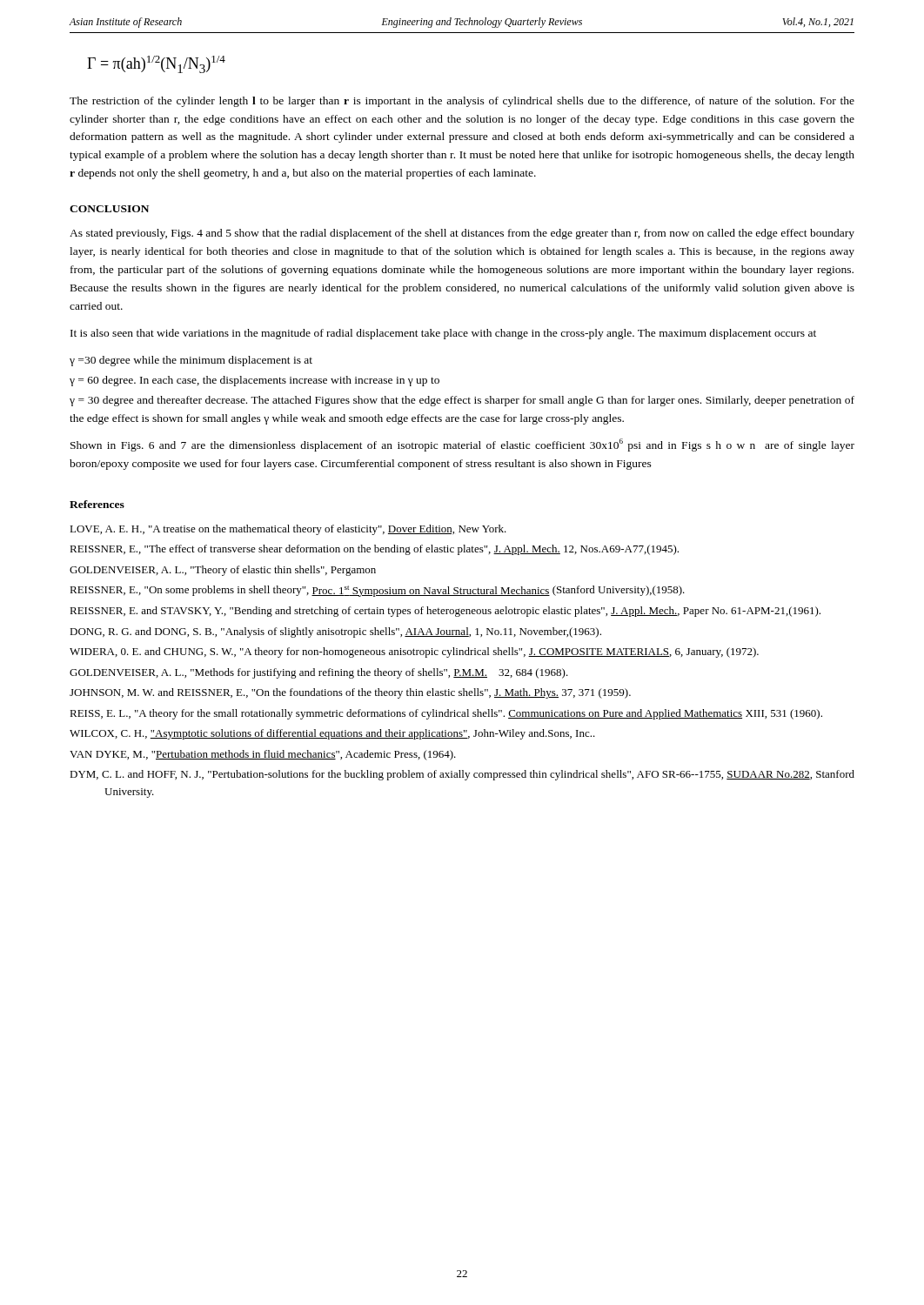Screen dimensions: 1305x924
Task: Find the block on this page that starts "WILCOX, C. H., "Asymptotic"
Action: [x=332, y=733]
